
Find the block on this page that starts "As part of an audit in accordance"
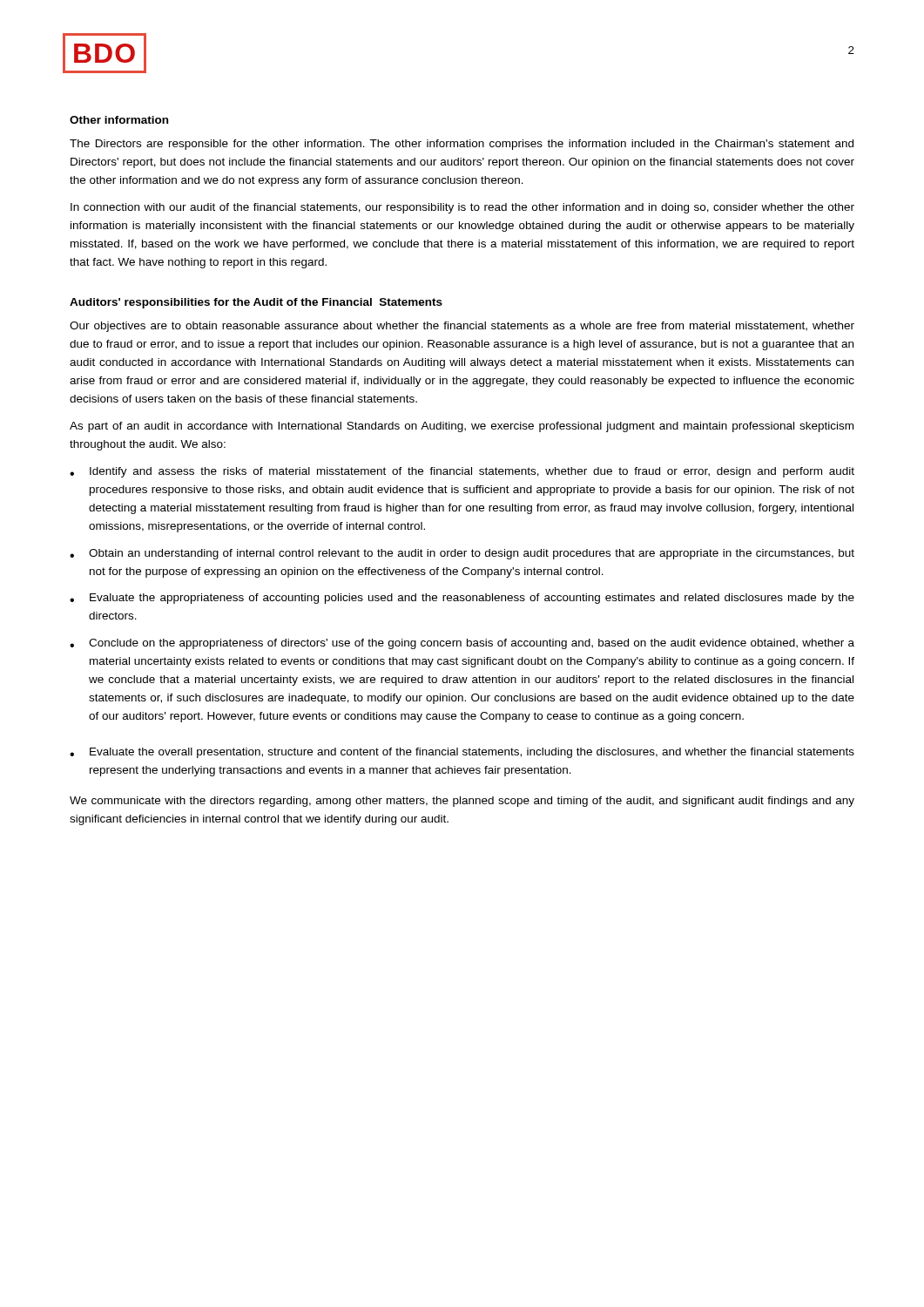click(x=462, y=435)
